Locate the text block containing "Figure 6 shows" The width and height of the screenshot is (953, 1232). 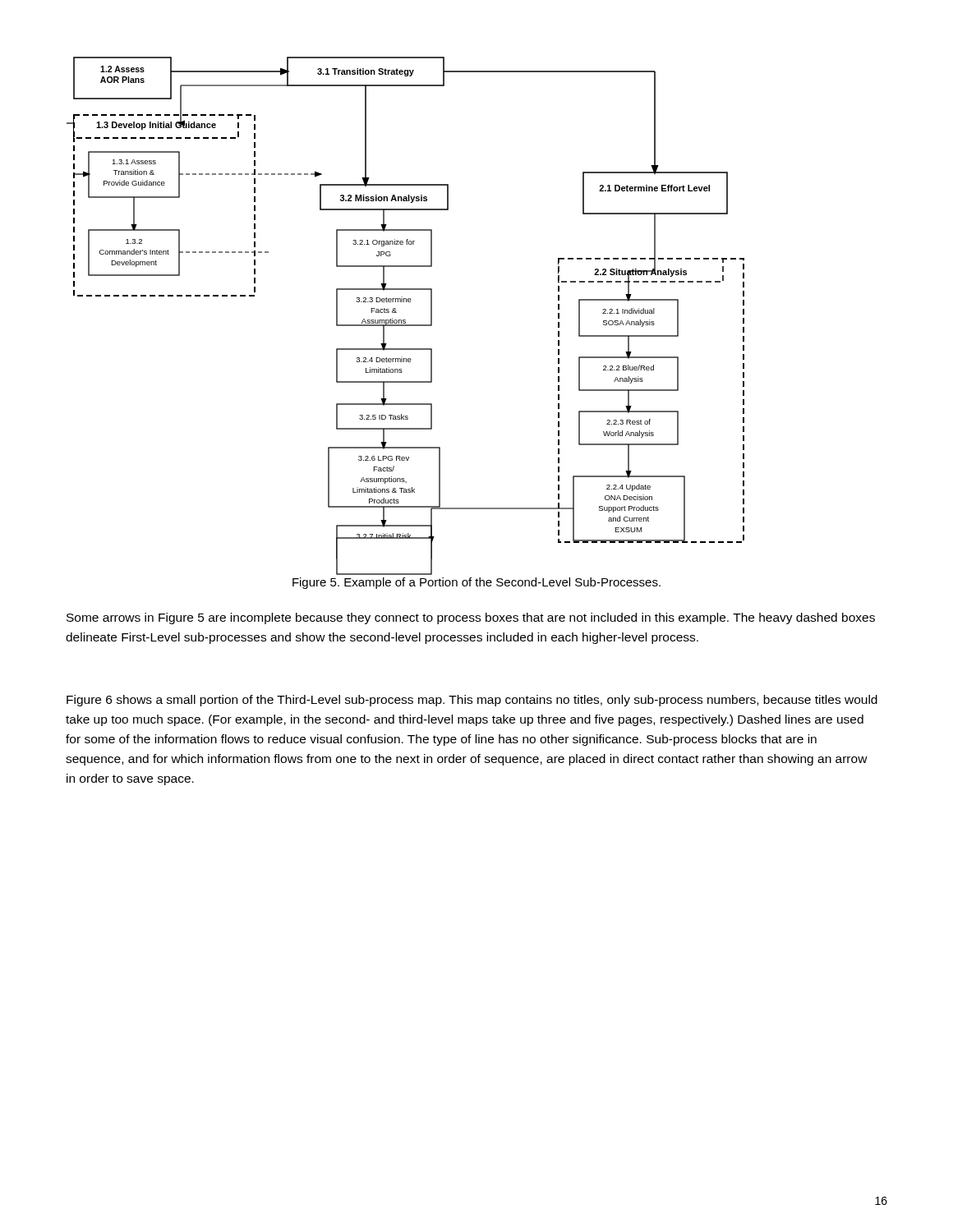[x=472, y=739]
